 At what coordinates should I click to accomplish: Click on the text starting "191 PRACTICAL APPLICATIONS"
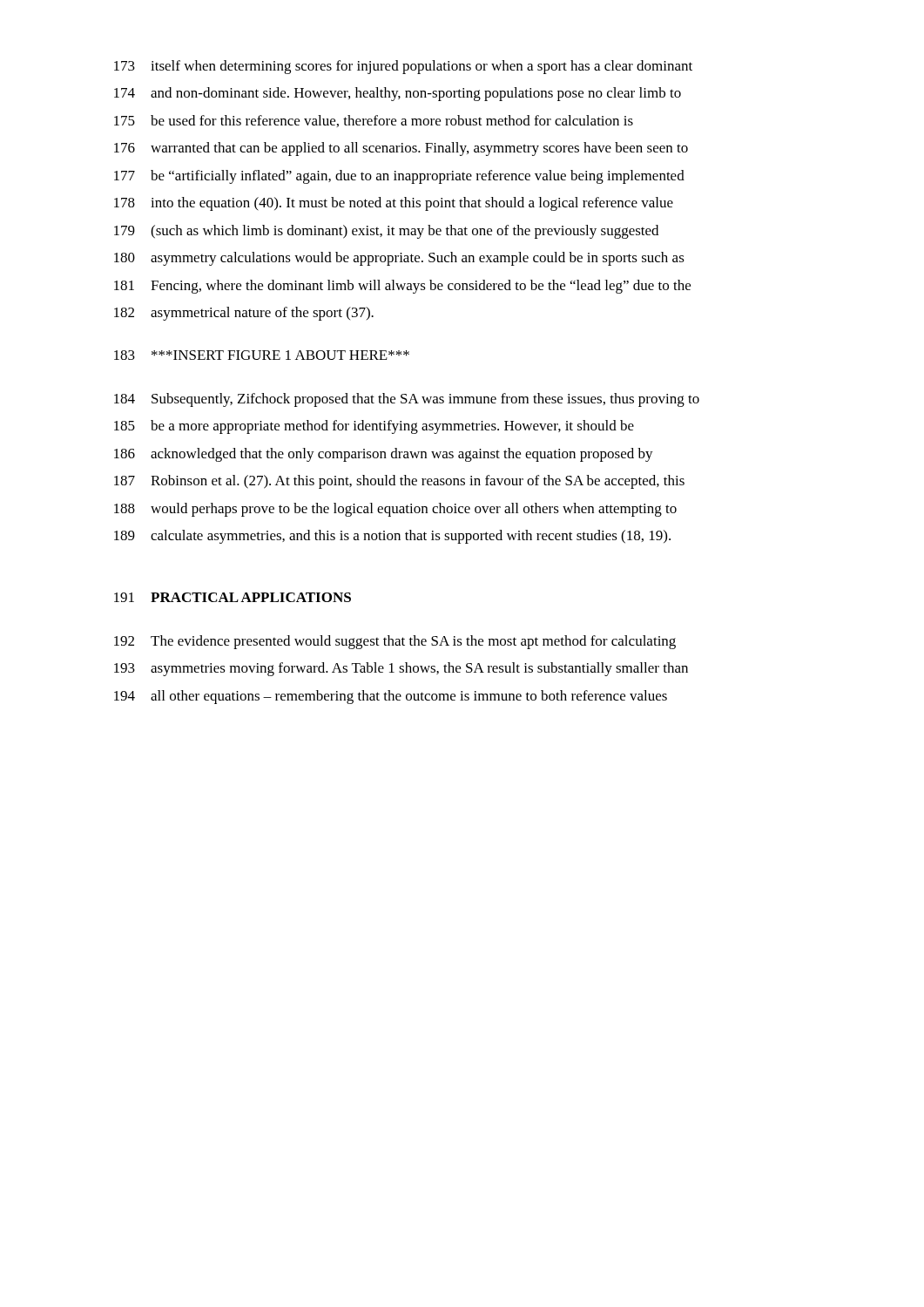(233, 597)
